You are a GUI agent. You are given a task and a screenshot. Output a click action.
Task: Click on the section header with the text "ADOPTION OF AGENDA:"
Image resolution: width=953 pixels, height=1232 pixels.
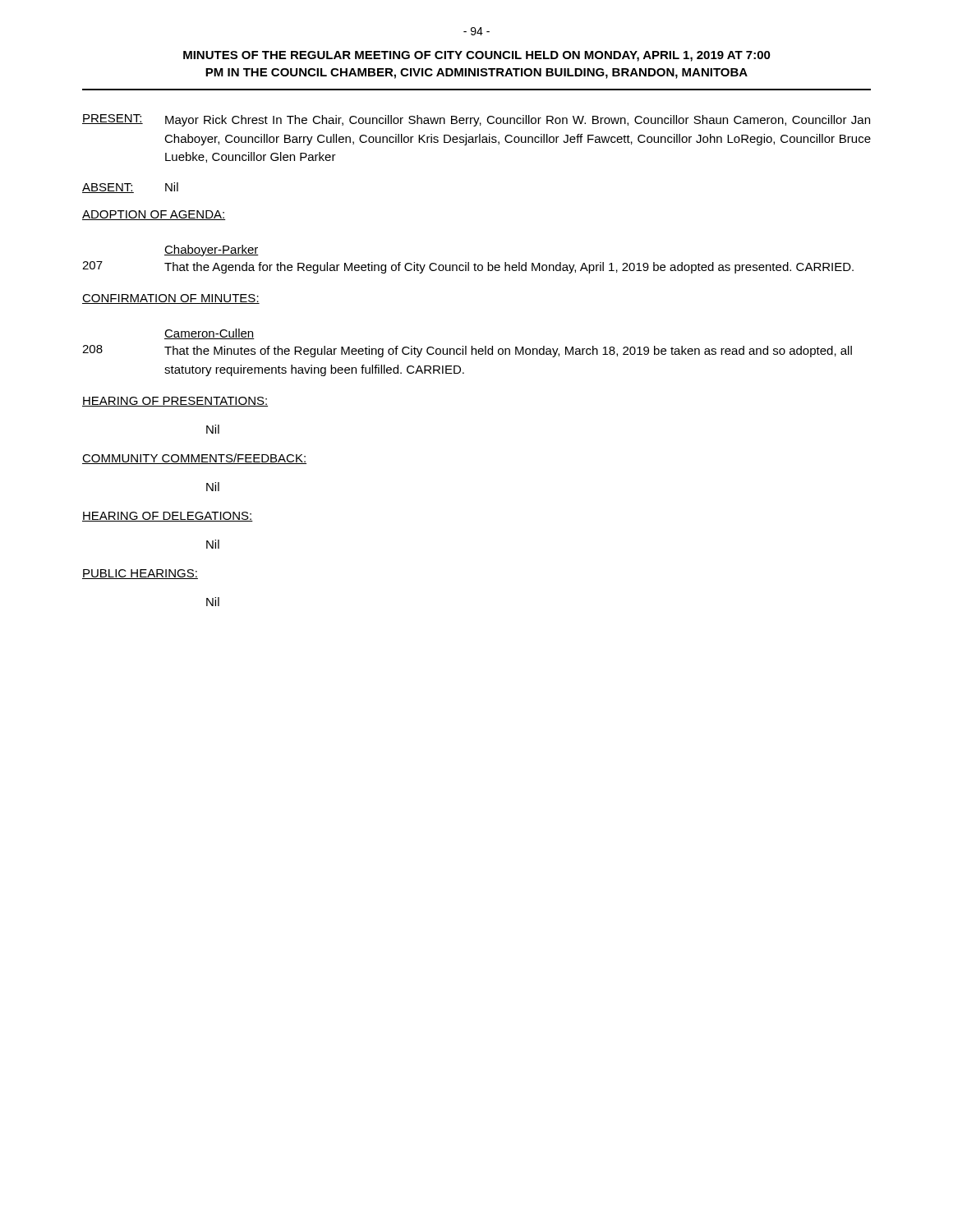coord(154,214)
